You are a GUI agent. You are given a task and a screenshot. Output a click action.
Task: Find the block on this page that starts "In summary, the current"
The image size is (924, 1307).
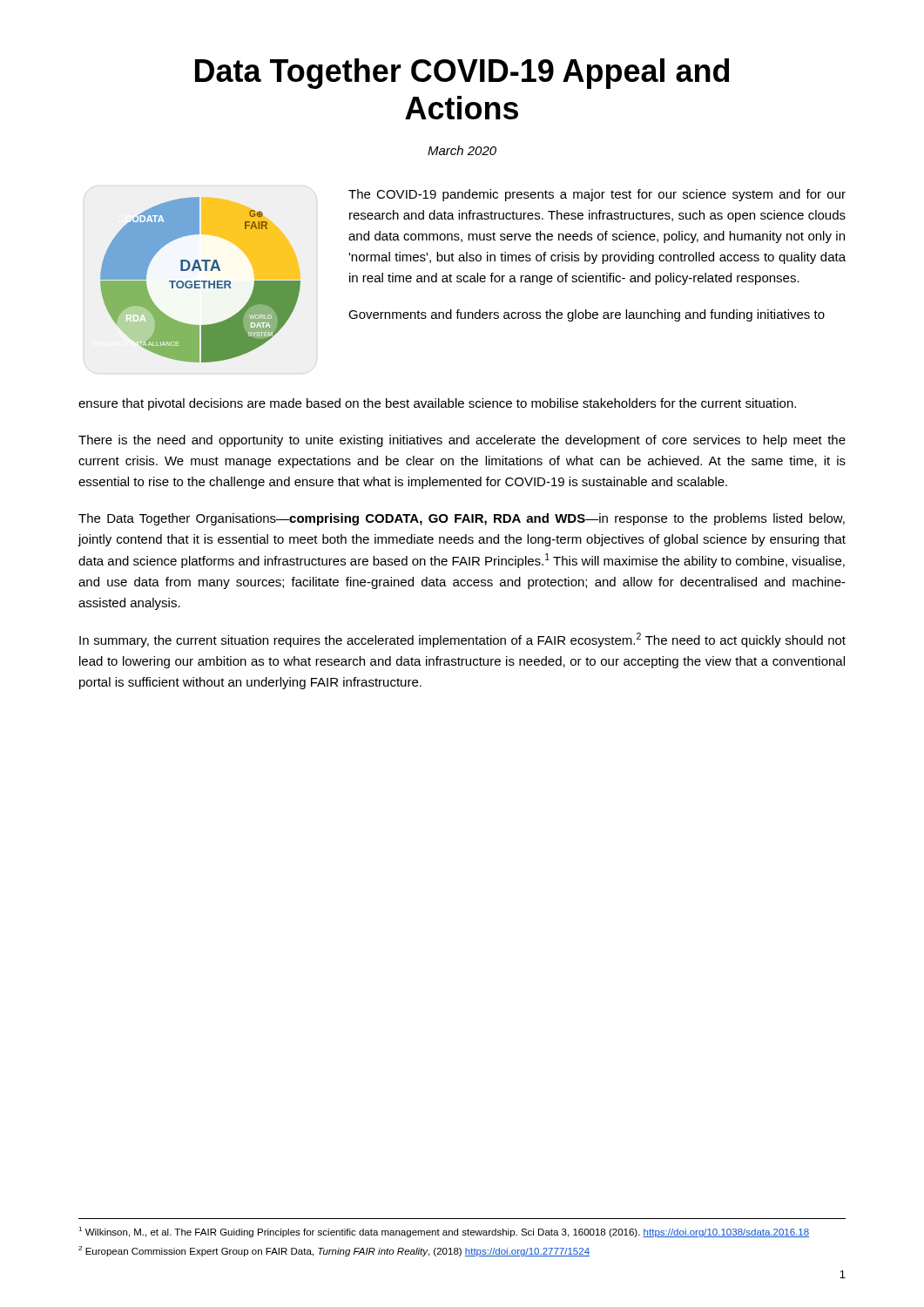[462, 660]
